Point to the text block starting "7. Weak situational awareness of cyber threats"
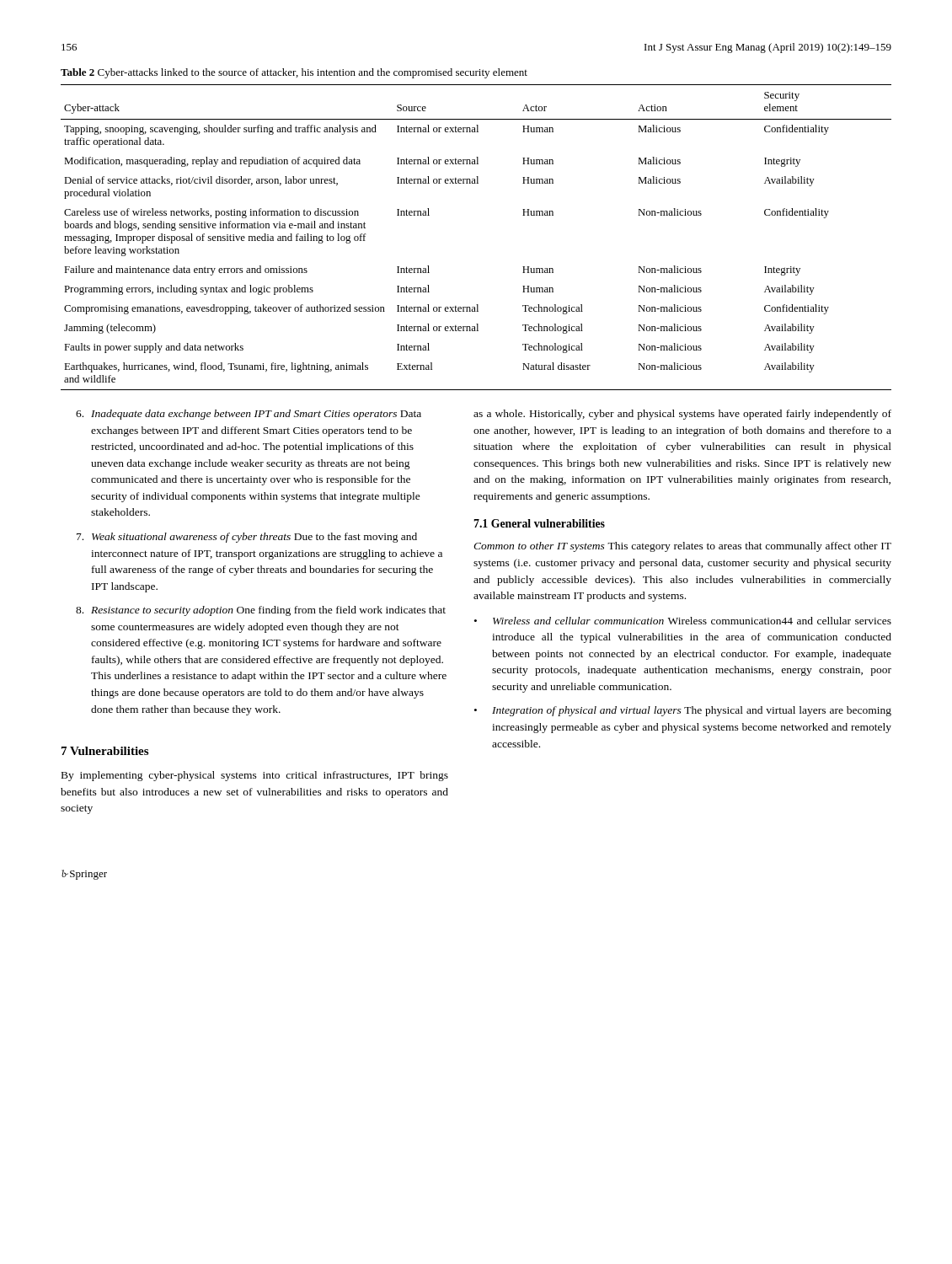This screenshot has height=1264, width=952. (254, 561)
